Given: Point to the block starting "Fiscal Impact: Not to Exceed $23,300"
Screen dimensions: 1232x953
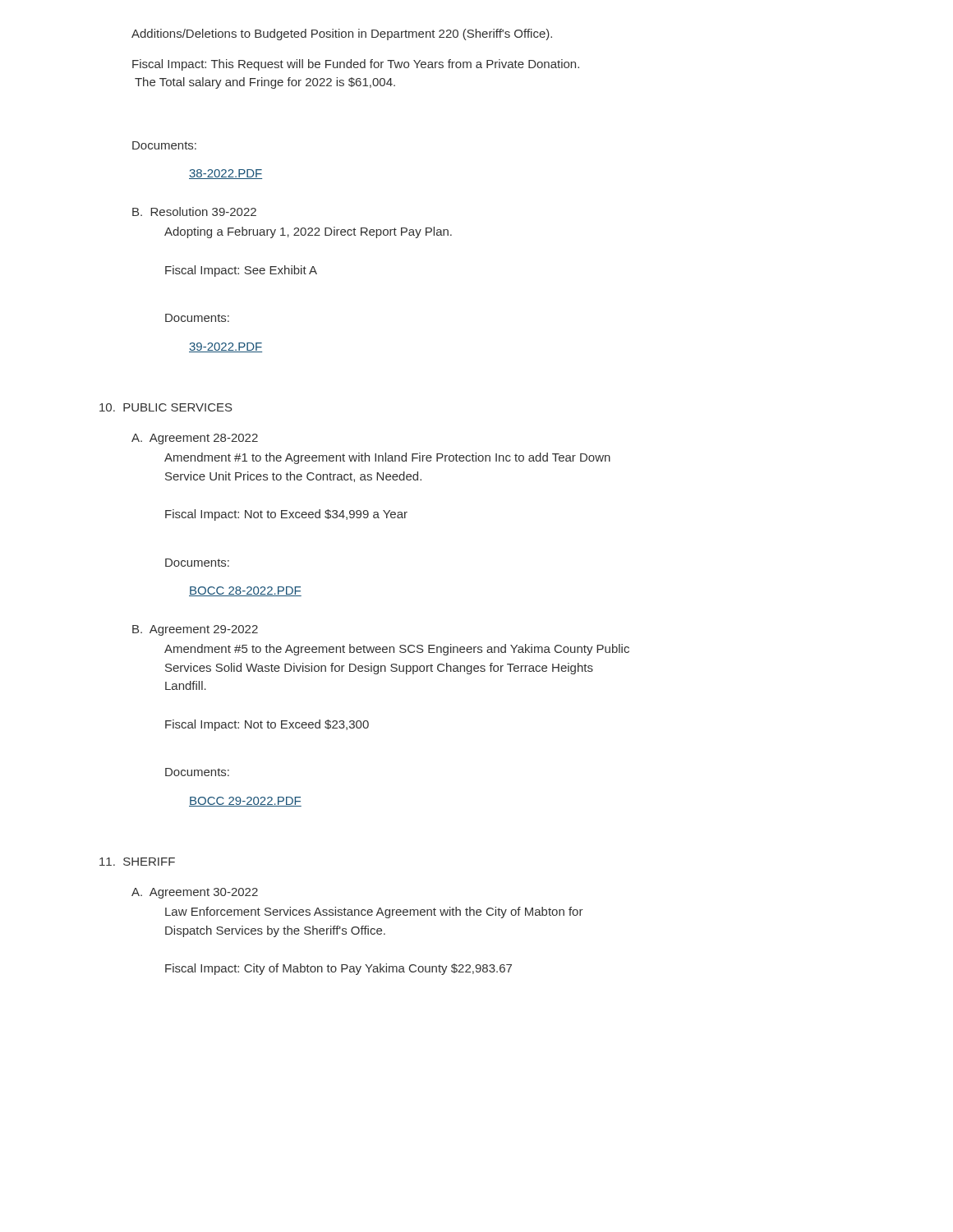Looking at the screenshot, I should point(267,724).
